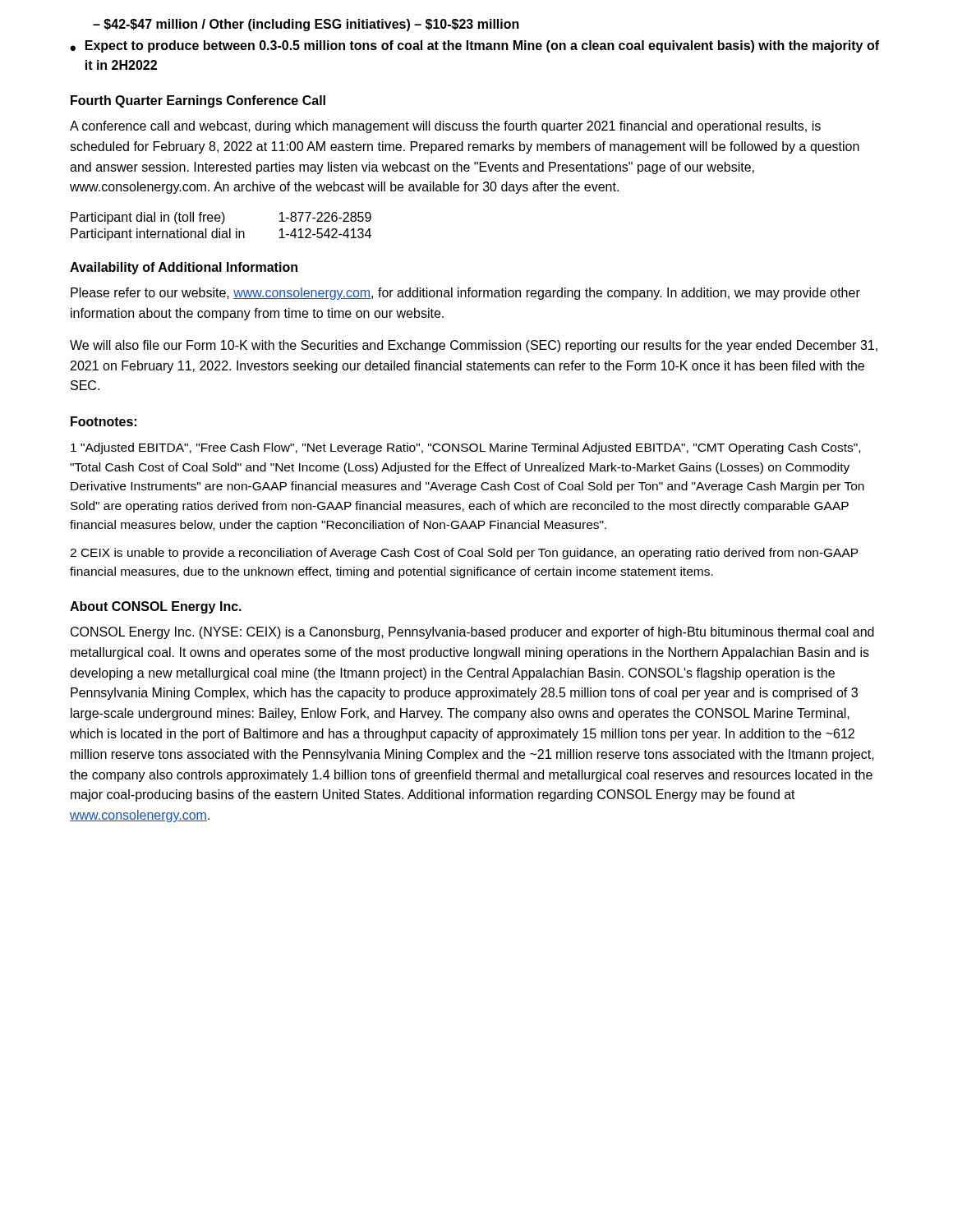953x1232 pixels.
Task: Where is the passage that starts "• Expect to produce"?
Action: coord(476,56)
